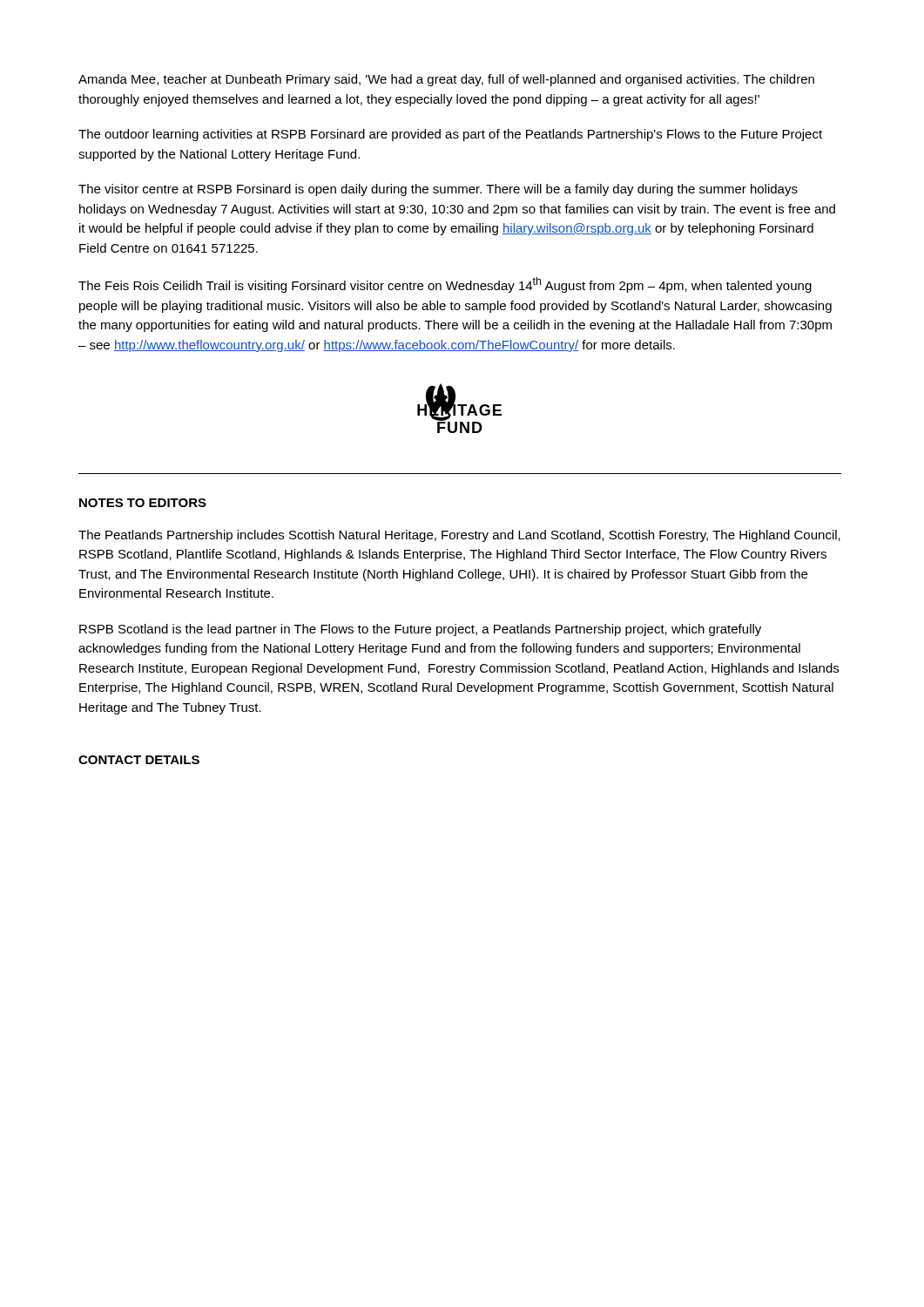Screen dimensions: 1307x924
Task: Locate the region starting "RSPB Scotland is the lead partner"
Action: 460,668
